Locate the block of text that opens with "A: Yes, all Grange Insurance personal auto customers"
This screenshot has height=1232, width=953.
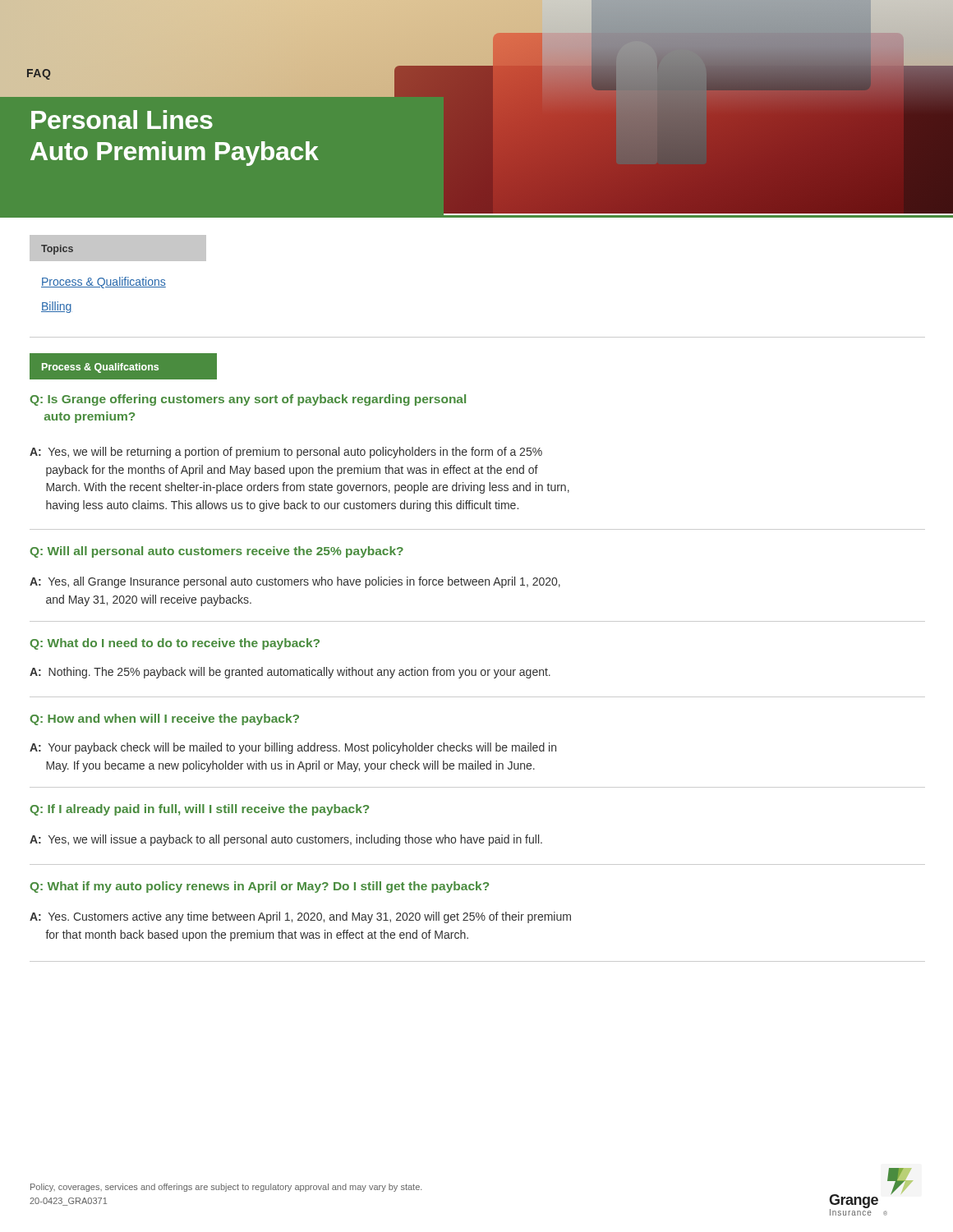[295, 590]
